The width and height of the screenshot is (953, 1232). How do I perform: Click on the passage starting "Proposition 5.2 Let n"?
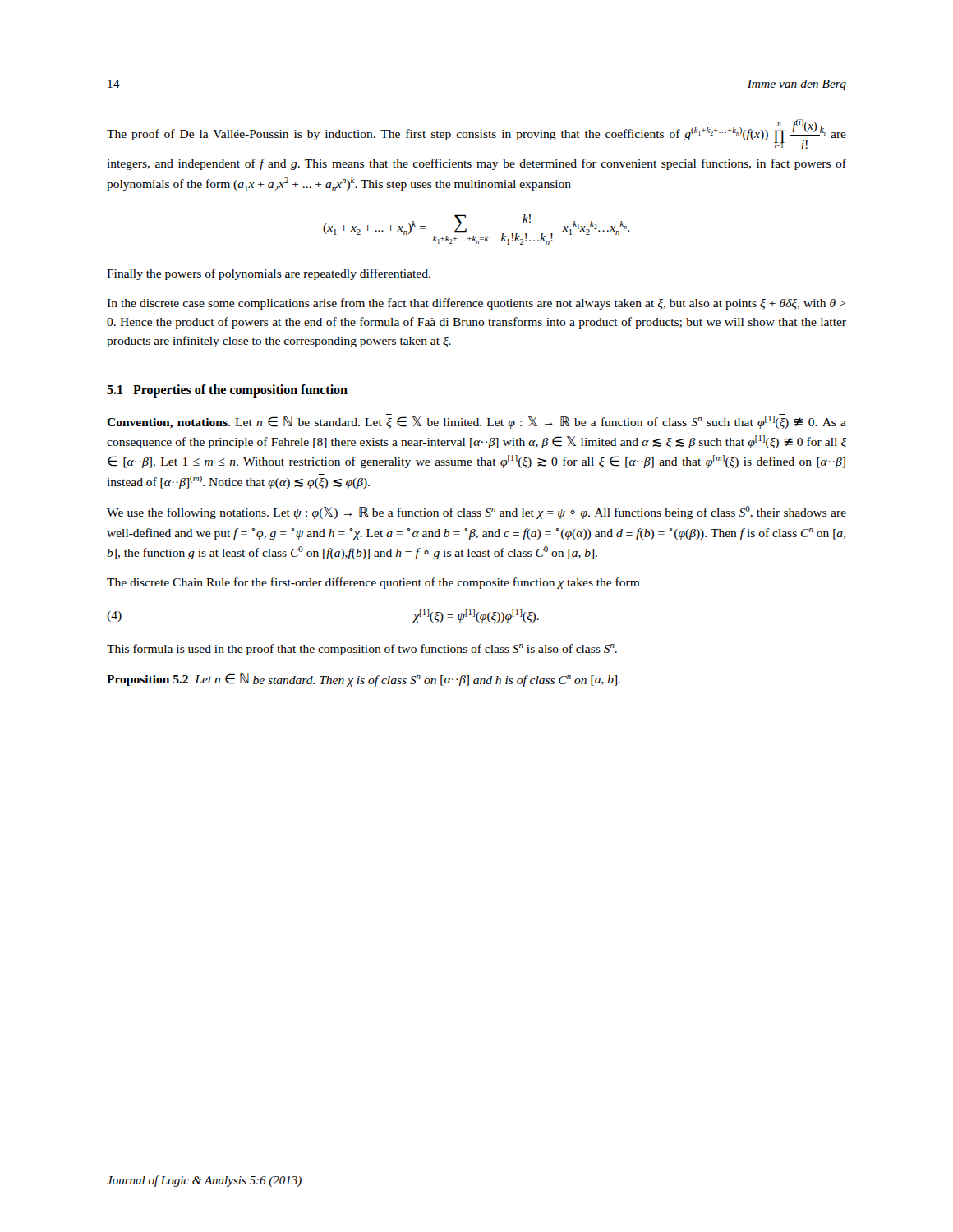tap(364, 678)
